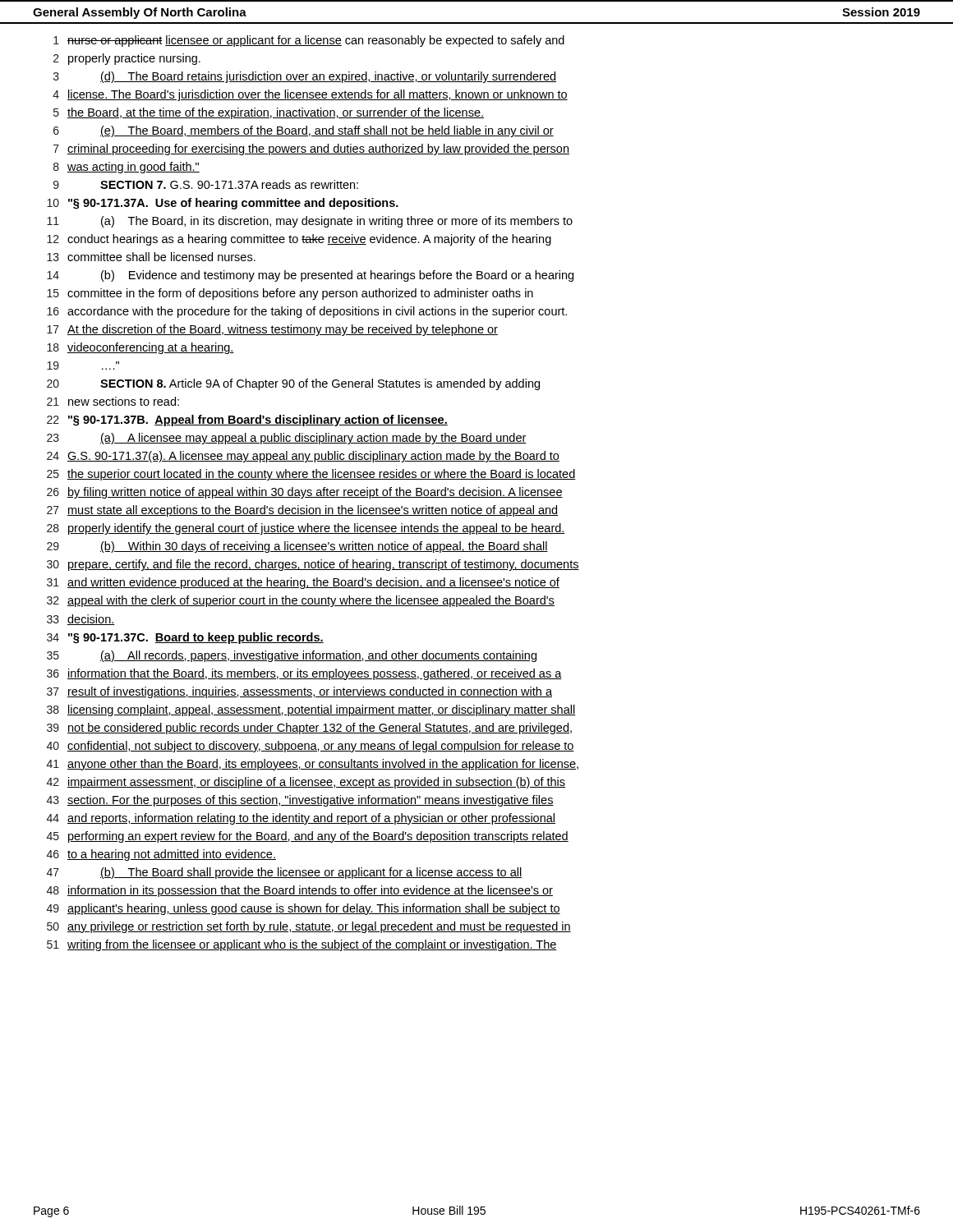The image size is (953, 1232).
Task: Locate the text block containing "17 At the discretion of the Board,"
Action: [476, 330]
